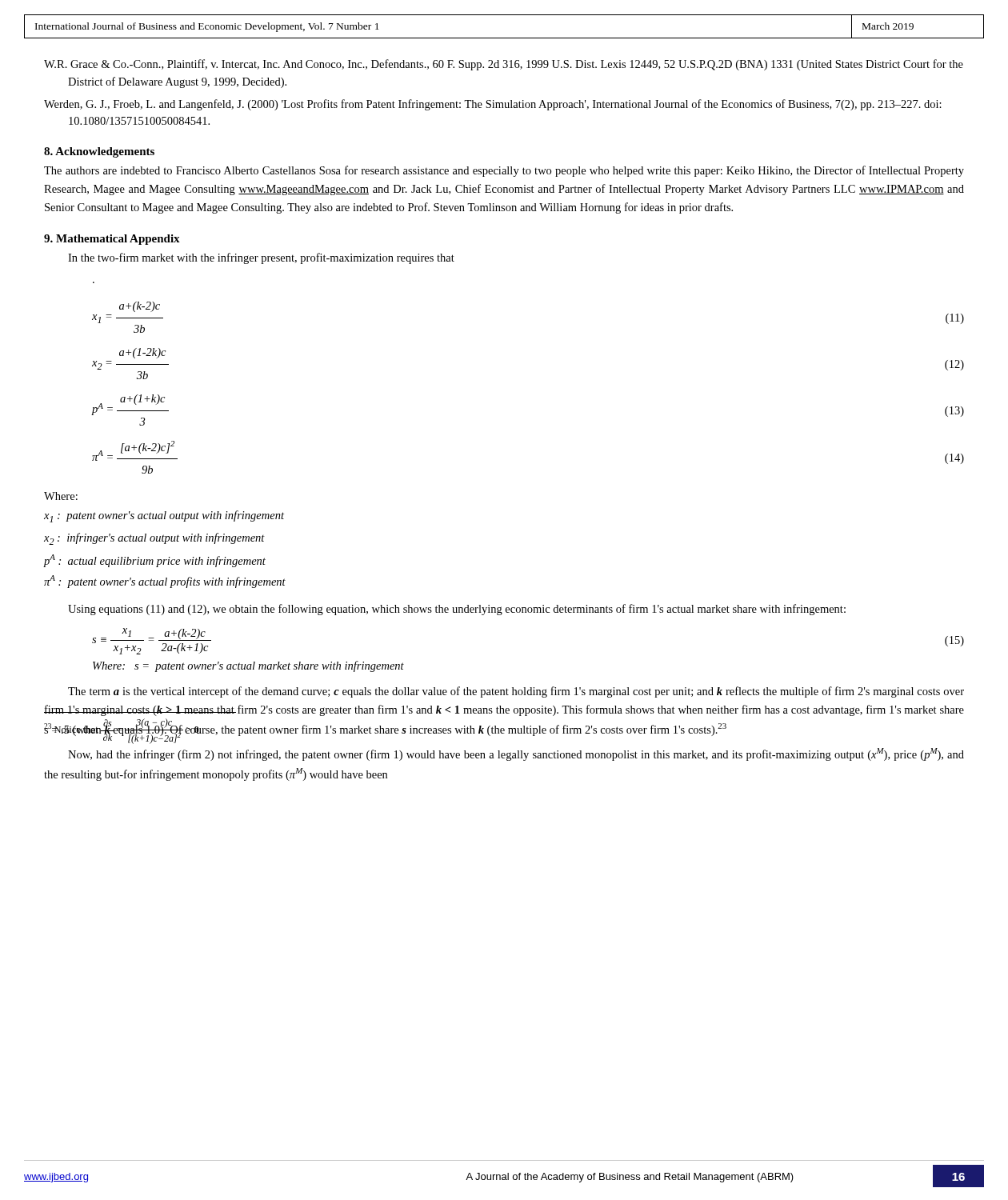Click on the text block containing "Now, had the infringer (firm 2)"
The image size is (1008, 1200).
504,763
